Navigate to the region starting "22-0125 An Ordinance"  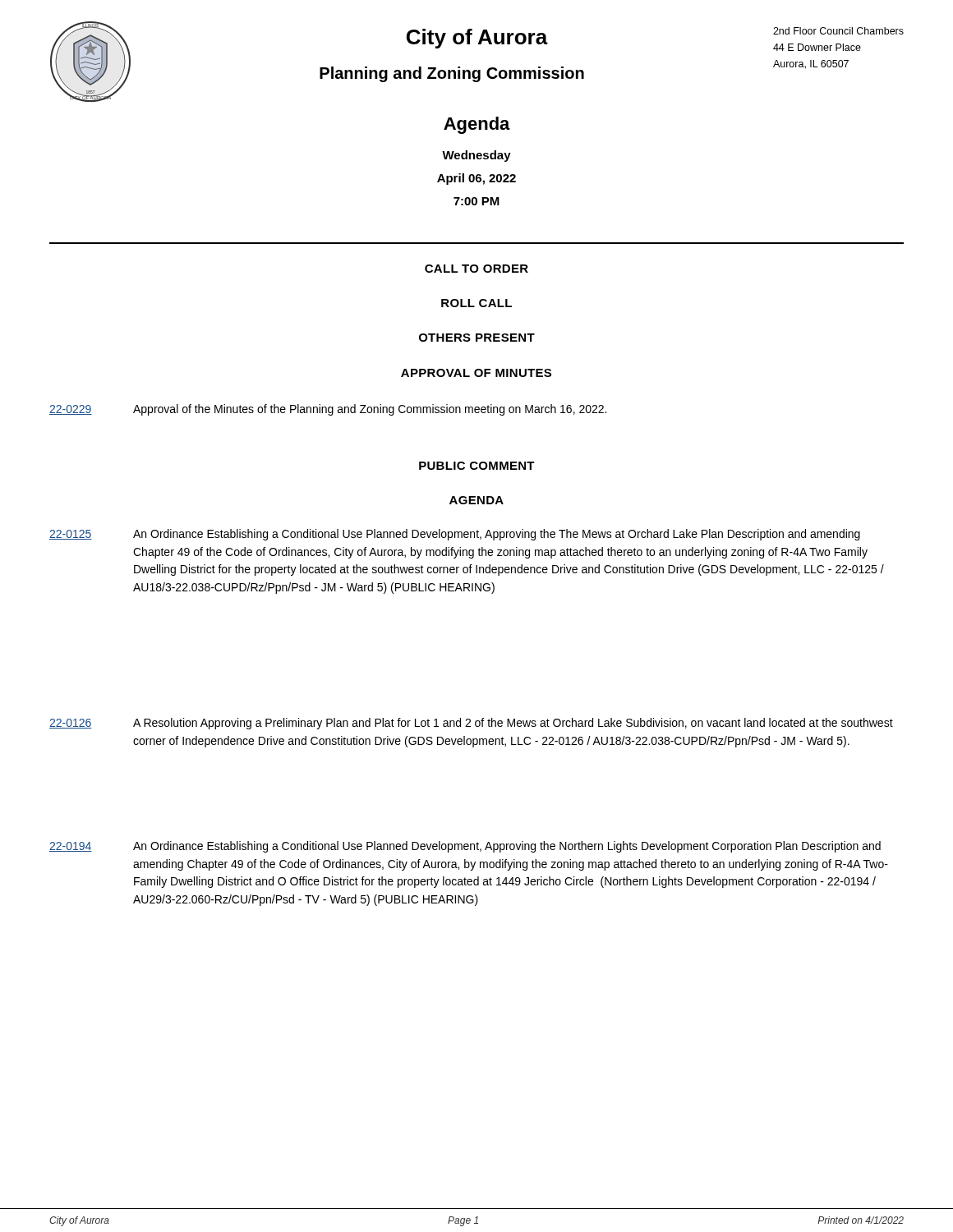click(476, 561)
